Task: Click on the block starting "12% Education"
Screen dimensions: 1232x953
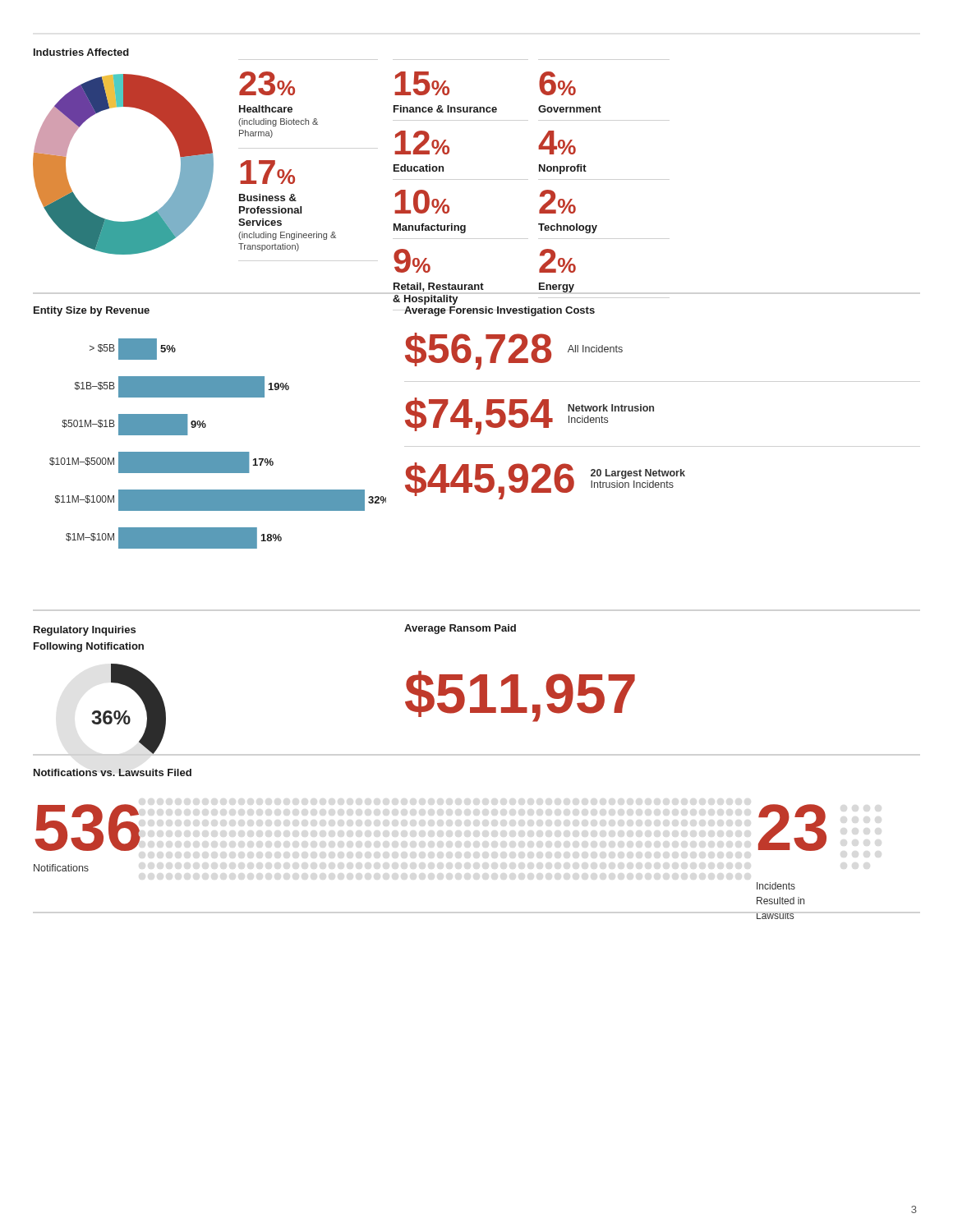Action: [x=460, y=150]
